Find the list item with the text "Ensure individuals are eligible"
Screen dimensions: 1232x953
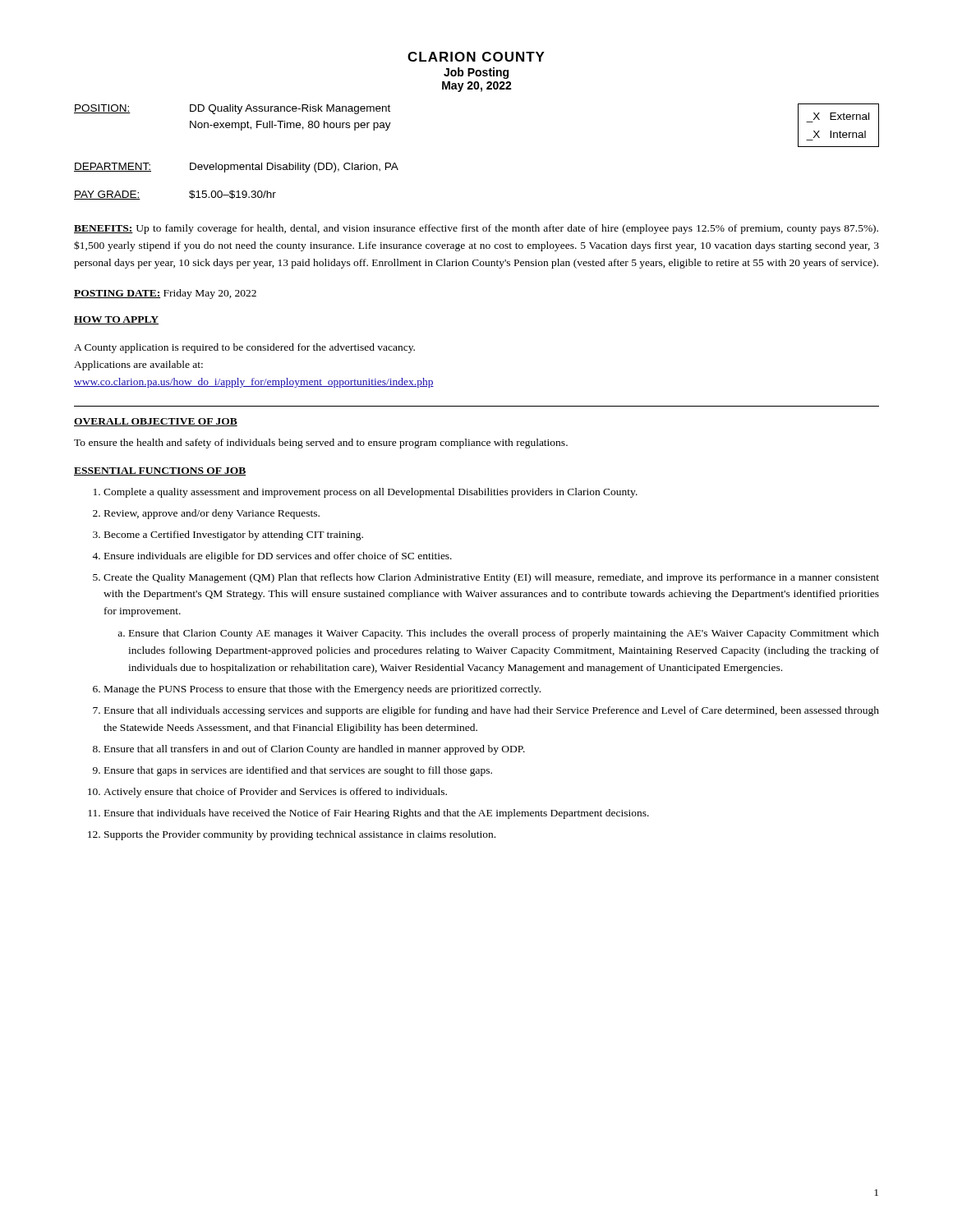[x=278, y=555]
